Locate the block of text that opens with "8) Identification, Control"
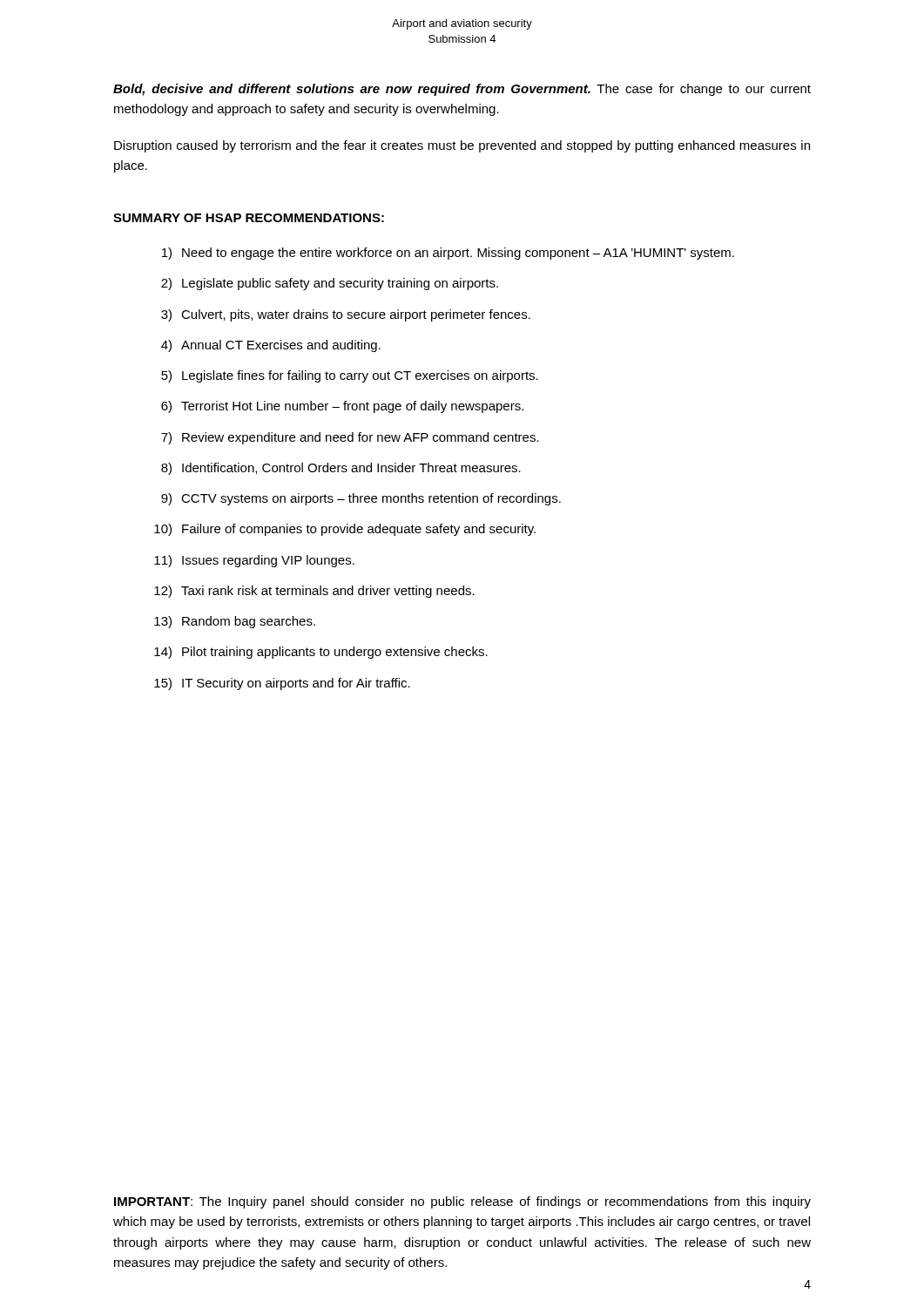This screenshot has height=1307, width=924. (x=475, y=467)
